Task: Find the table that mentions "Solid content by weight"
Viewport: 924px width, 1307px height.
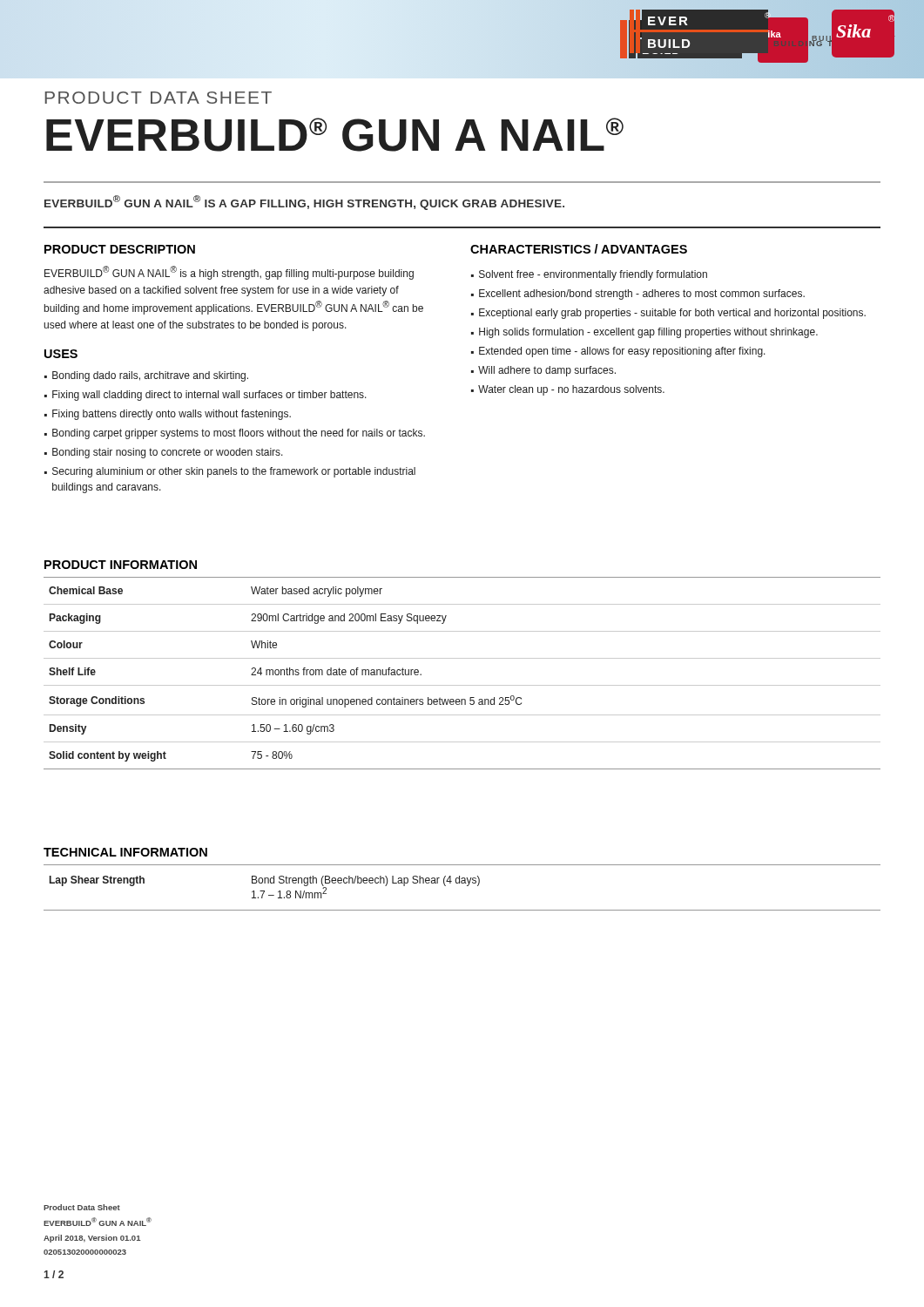Action: tap(462, 673)
